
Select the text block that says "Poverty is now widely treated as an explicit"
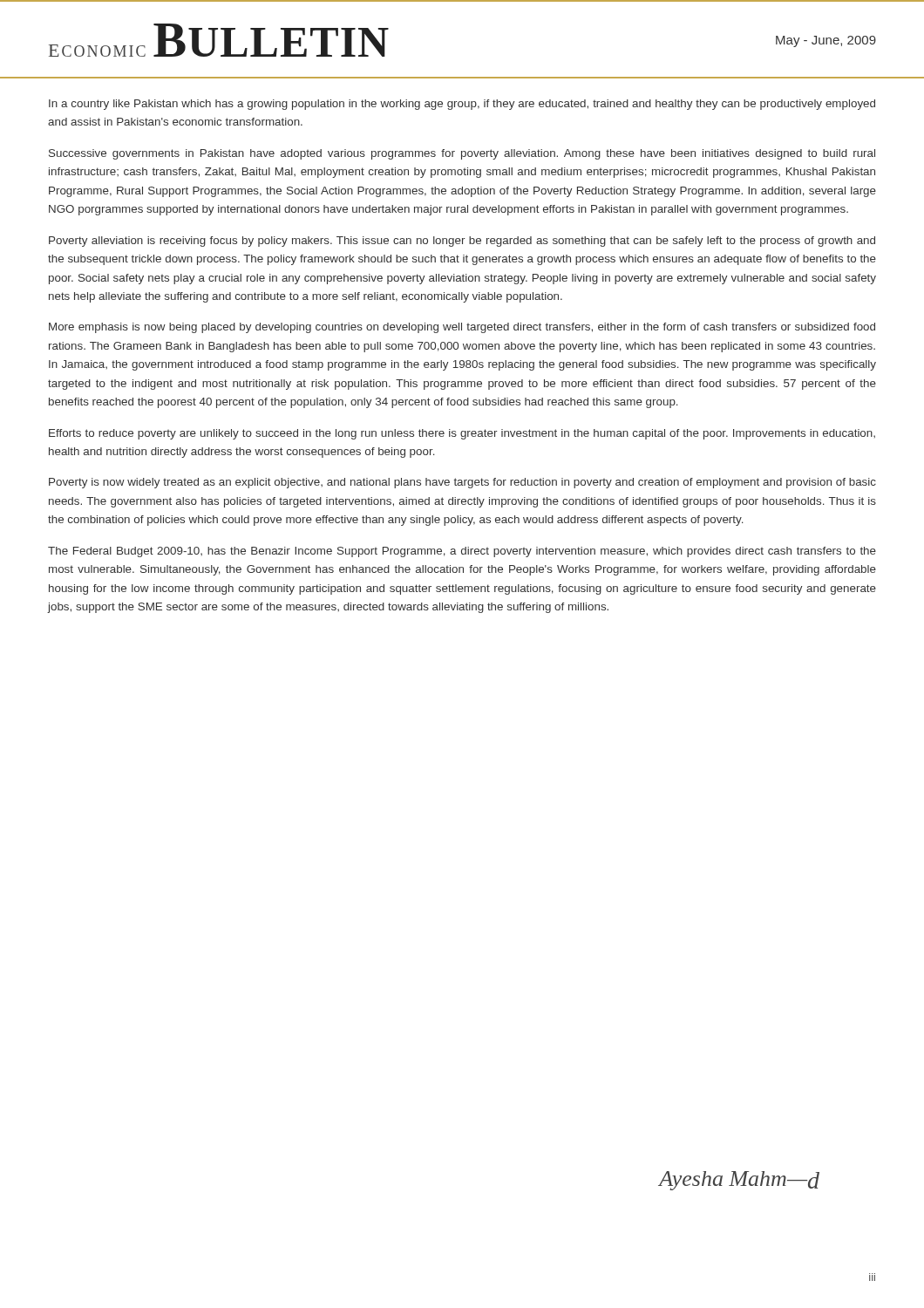click(462, 501)
